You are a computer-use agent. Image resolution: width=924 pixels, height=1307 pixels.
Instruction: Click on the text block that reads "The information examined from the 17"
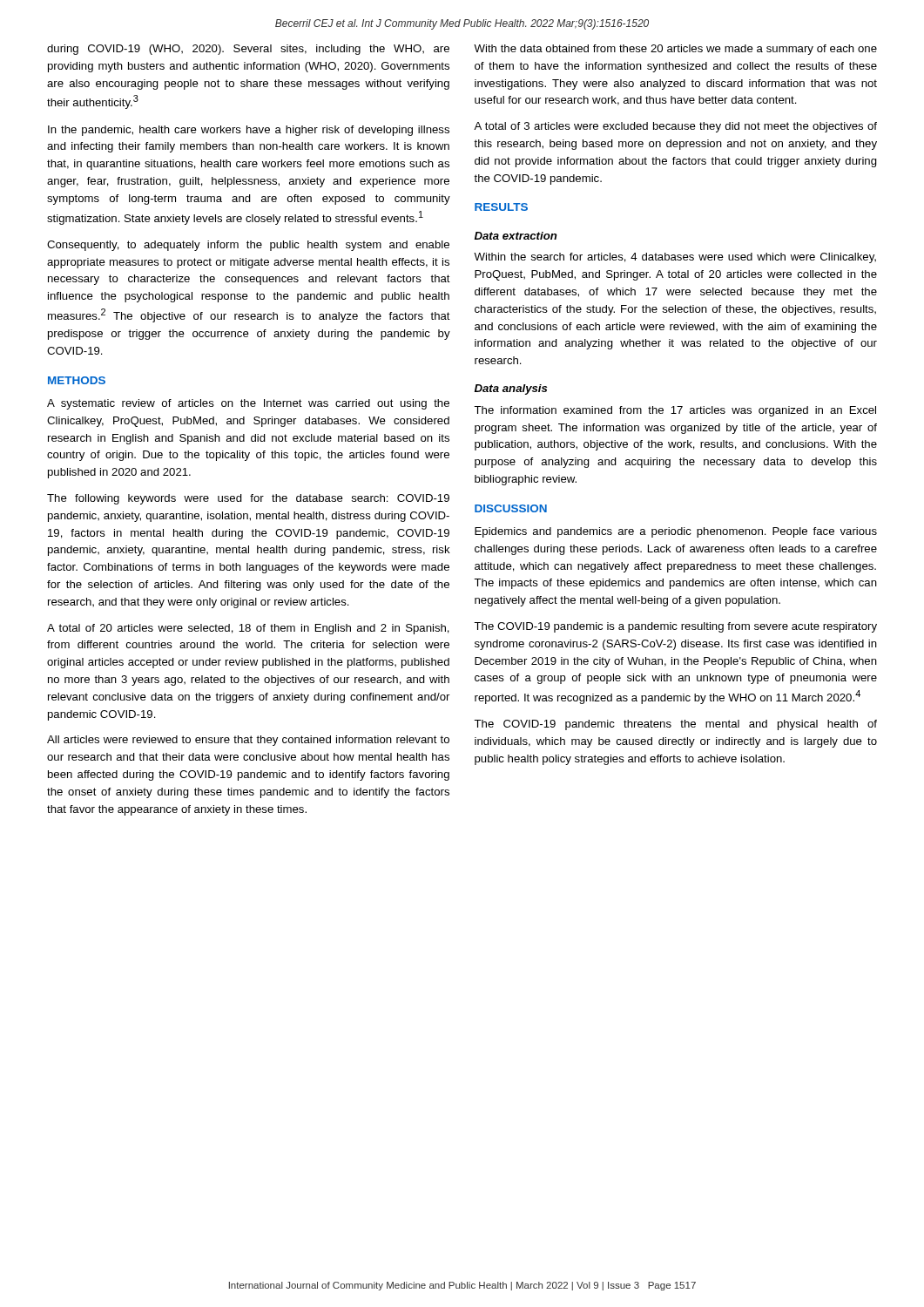click(x=676, y=445)
